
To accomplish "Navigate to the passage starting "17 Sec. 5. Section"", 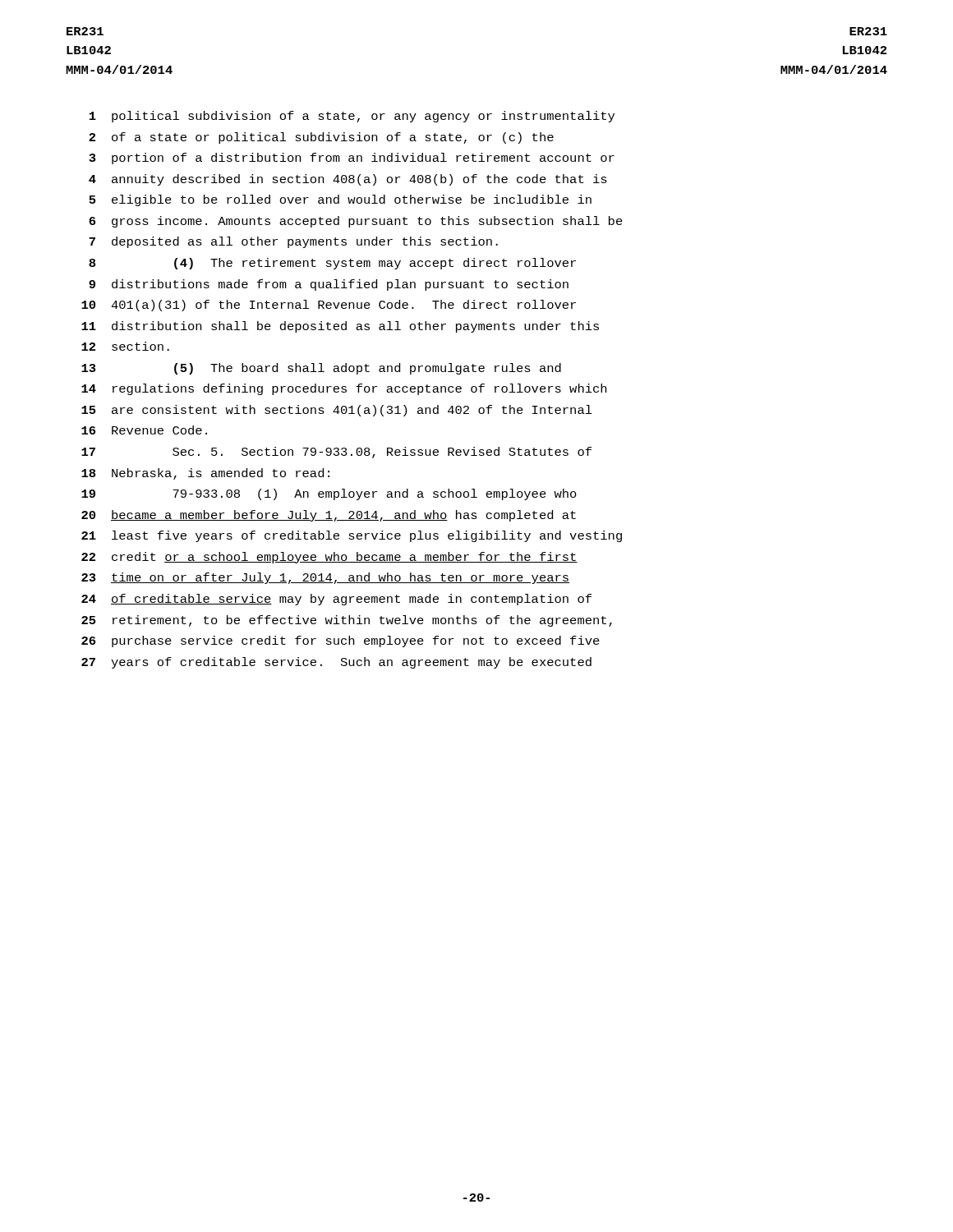I will 476,464.
